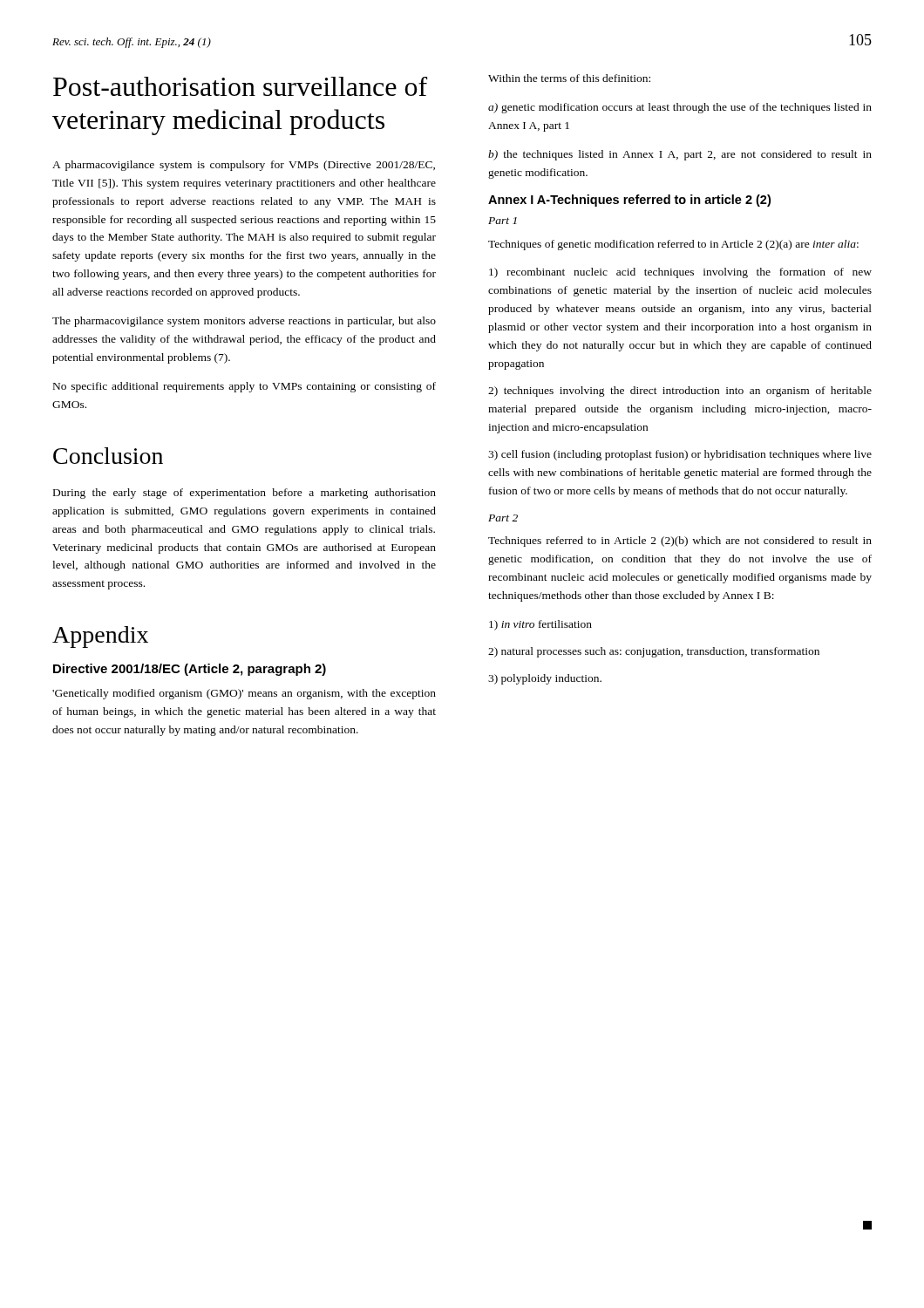Click on the text block containing "'Genetically modified organism"
The height and width of the screenshot is (1308, 924).
244,712
